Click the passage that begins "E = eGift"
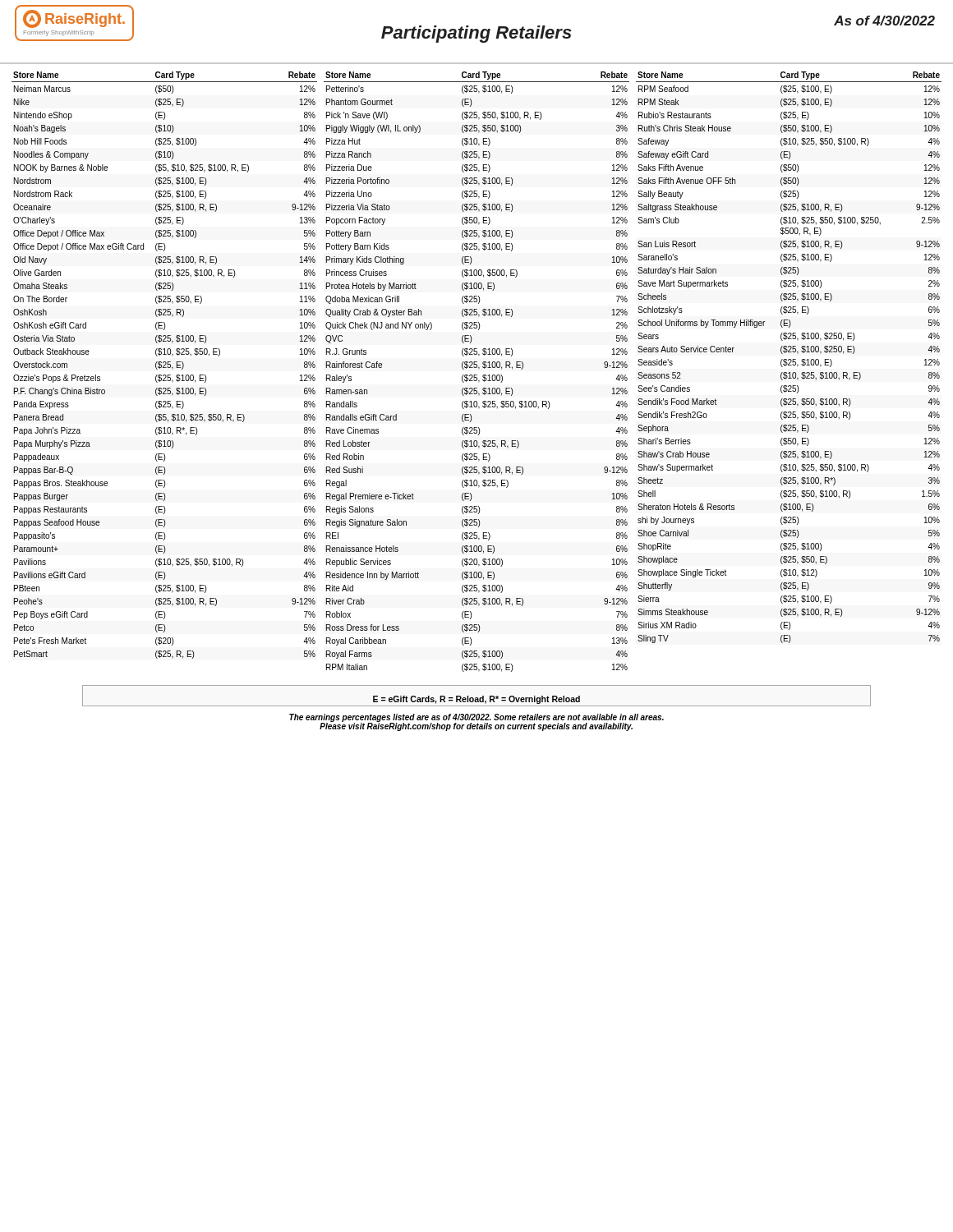The width and height of the screenshot is (953, 1232). tap(476, 699)
